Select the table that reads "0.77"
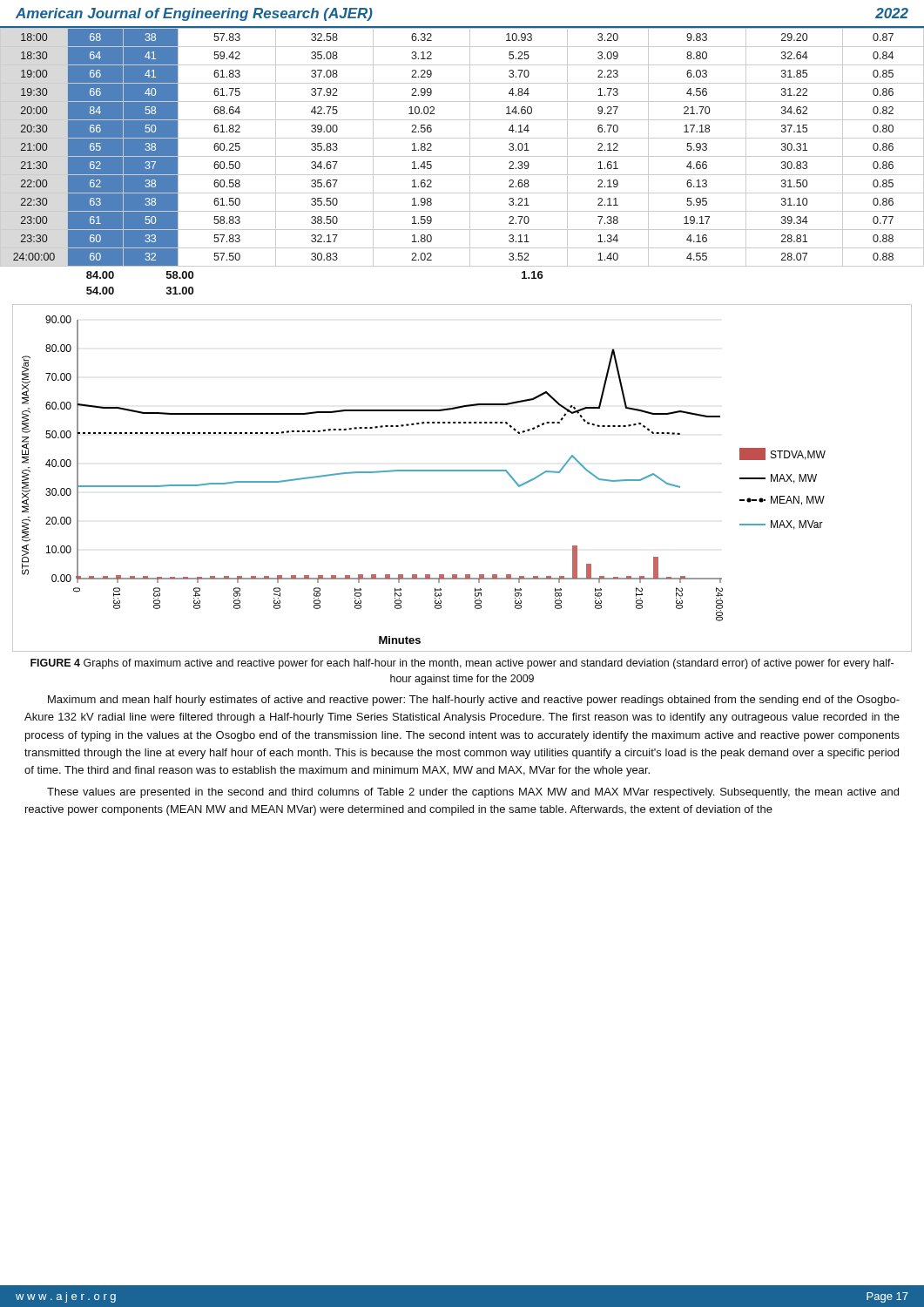This screenshot has width=924, height=1307. click(x=462, y=147)
